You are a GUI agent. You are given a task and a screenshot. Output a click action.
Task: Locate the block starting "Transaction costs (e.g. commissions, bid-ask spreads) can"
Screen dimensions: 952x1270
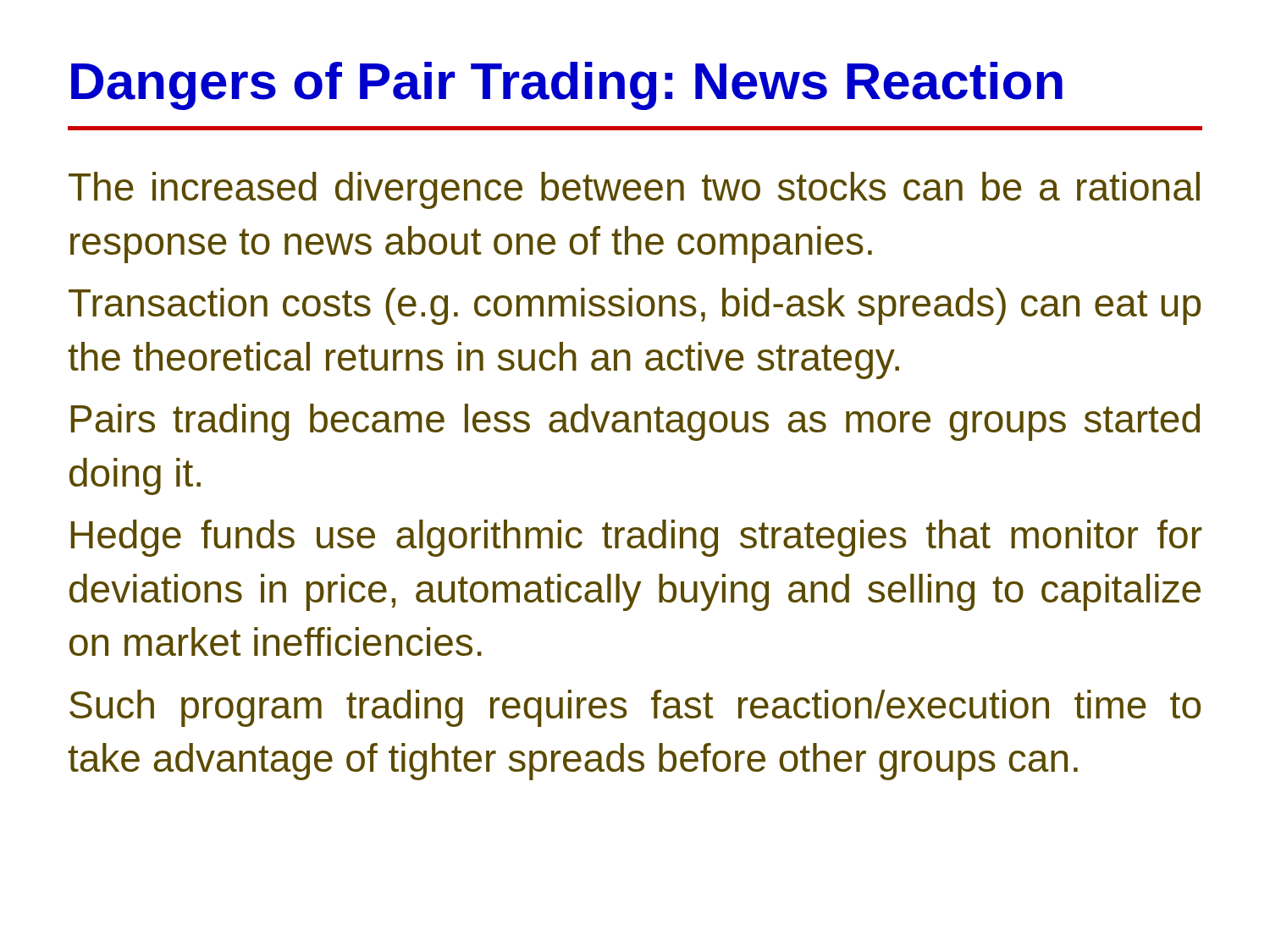point(635,330)
